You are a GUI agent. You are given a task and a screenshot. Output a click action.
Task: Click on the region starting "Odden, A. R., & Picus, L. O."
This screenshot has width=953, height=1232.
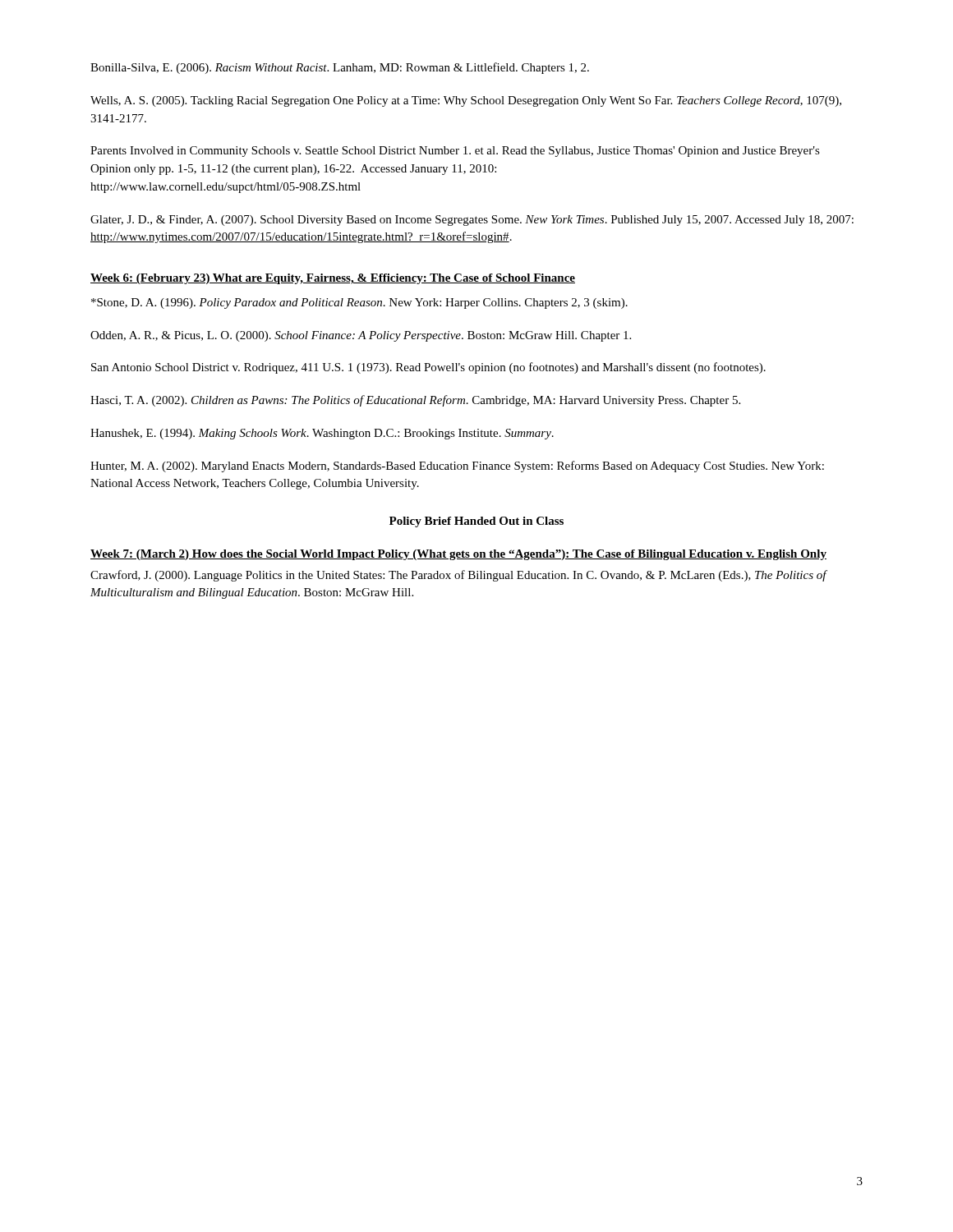[361, 335]
